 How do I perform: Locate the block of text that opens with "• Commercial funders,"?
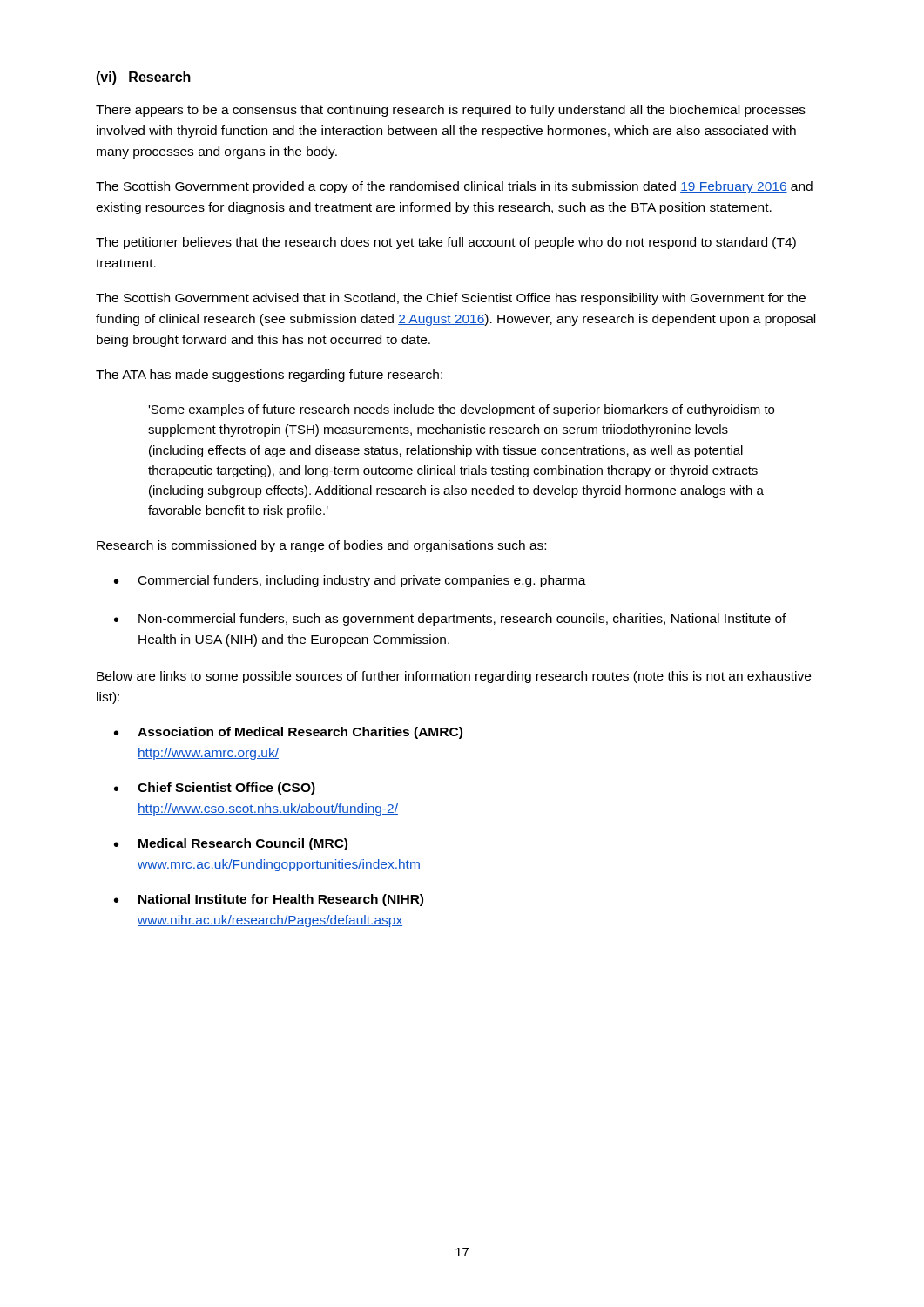click(471, 581)
